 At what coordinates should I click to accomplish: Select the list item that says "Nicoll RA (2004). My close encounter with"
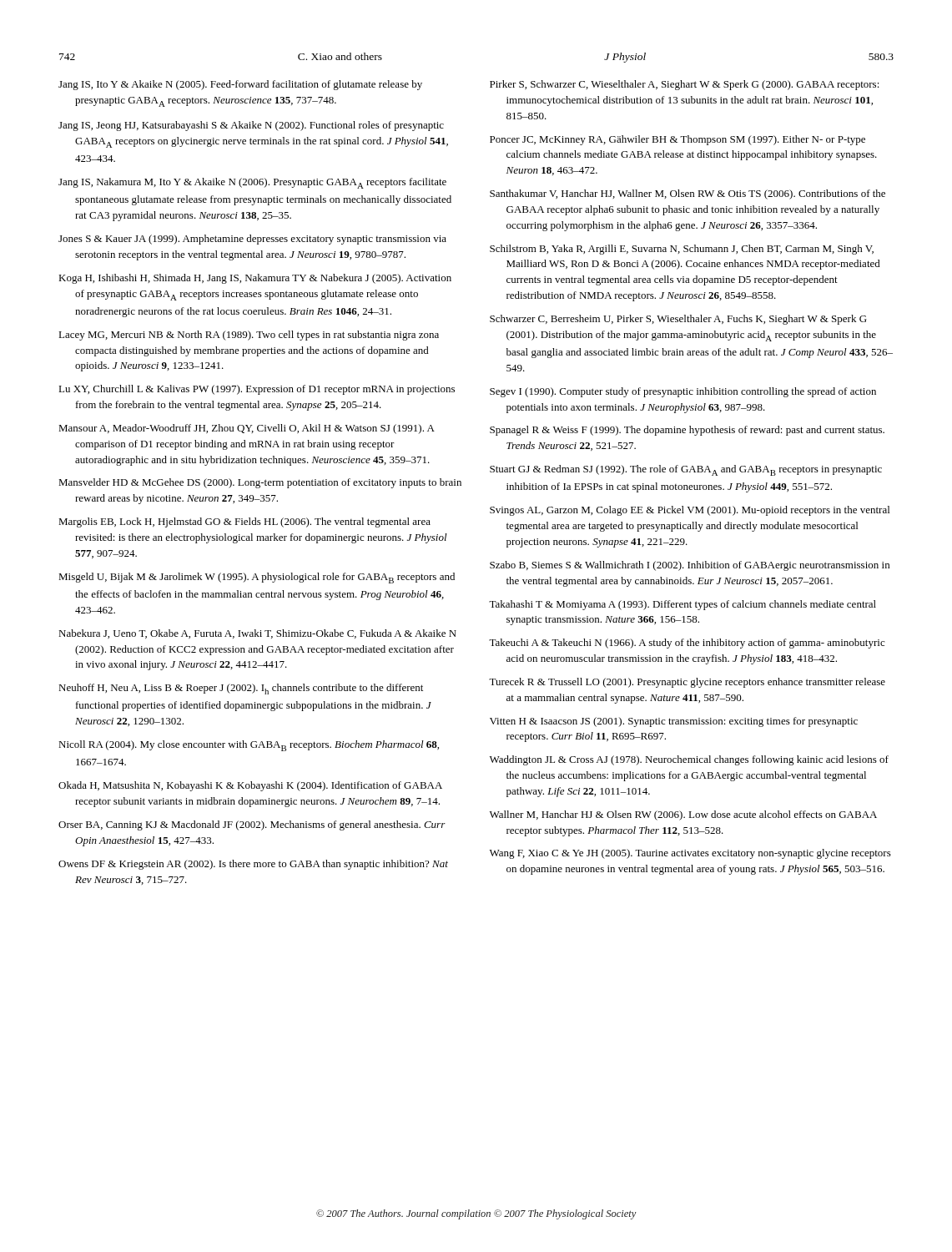[249, 753]
